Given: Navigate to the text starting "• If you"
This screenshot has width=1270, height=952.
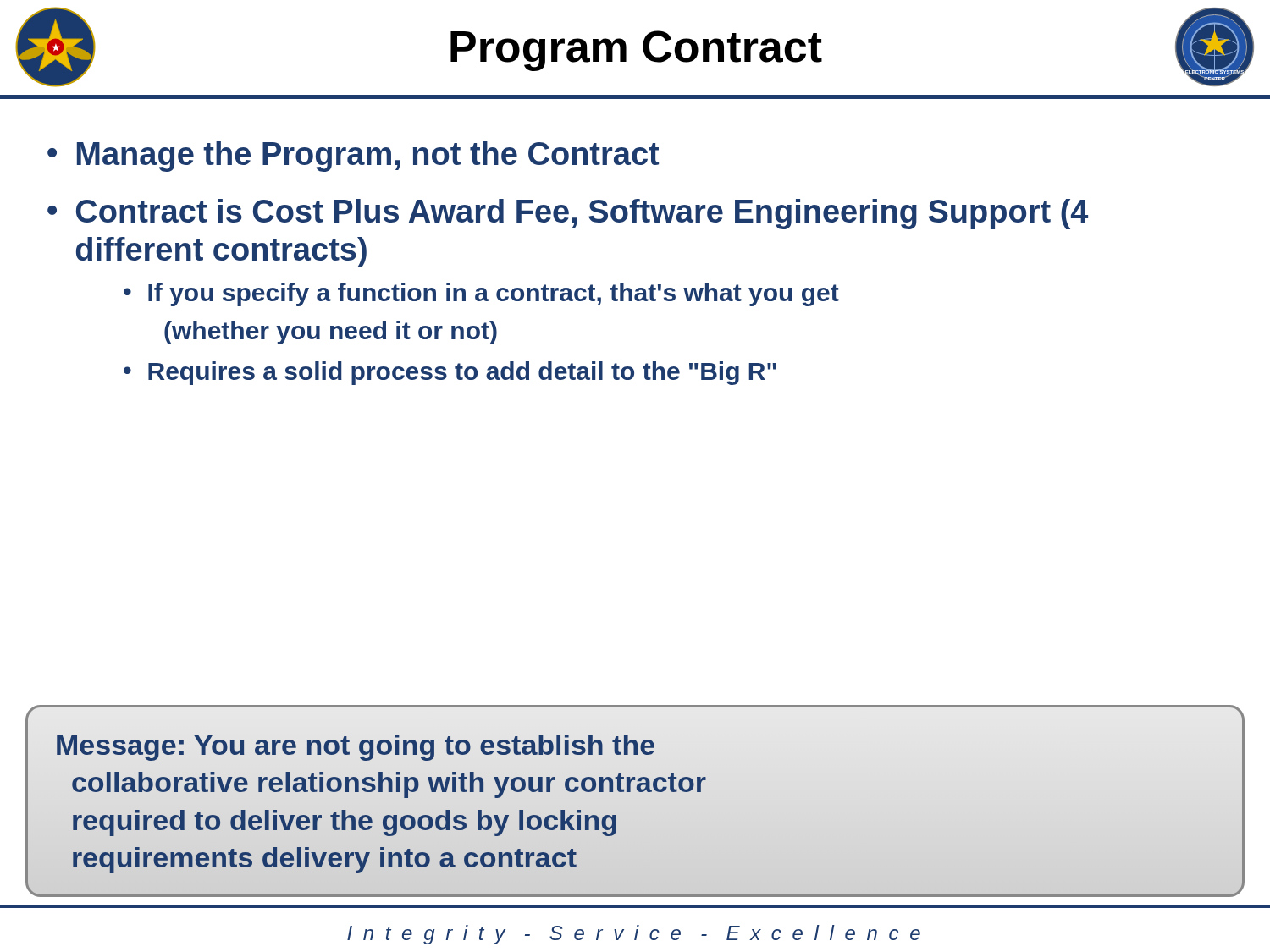Looking at the screenshot, I should (x=481, y=292).
